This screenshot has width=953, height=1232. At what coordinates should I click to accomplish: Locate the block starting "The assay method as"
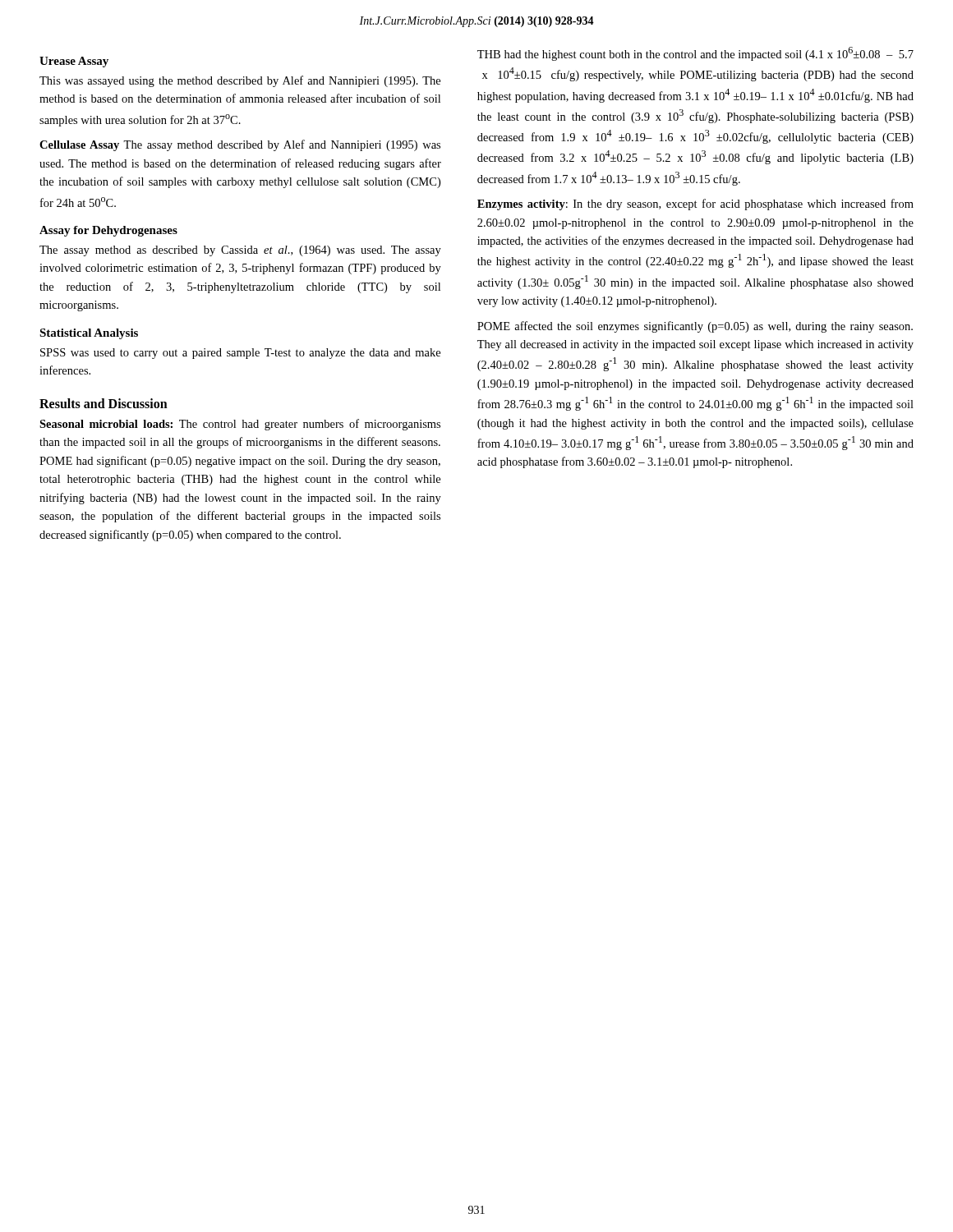pos(240,278)
